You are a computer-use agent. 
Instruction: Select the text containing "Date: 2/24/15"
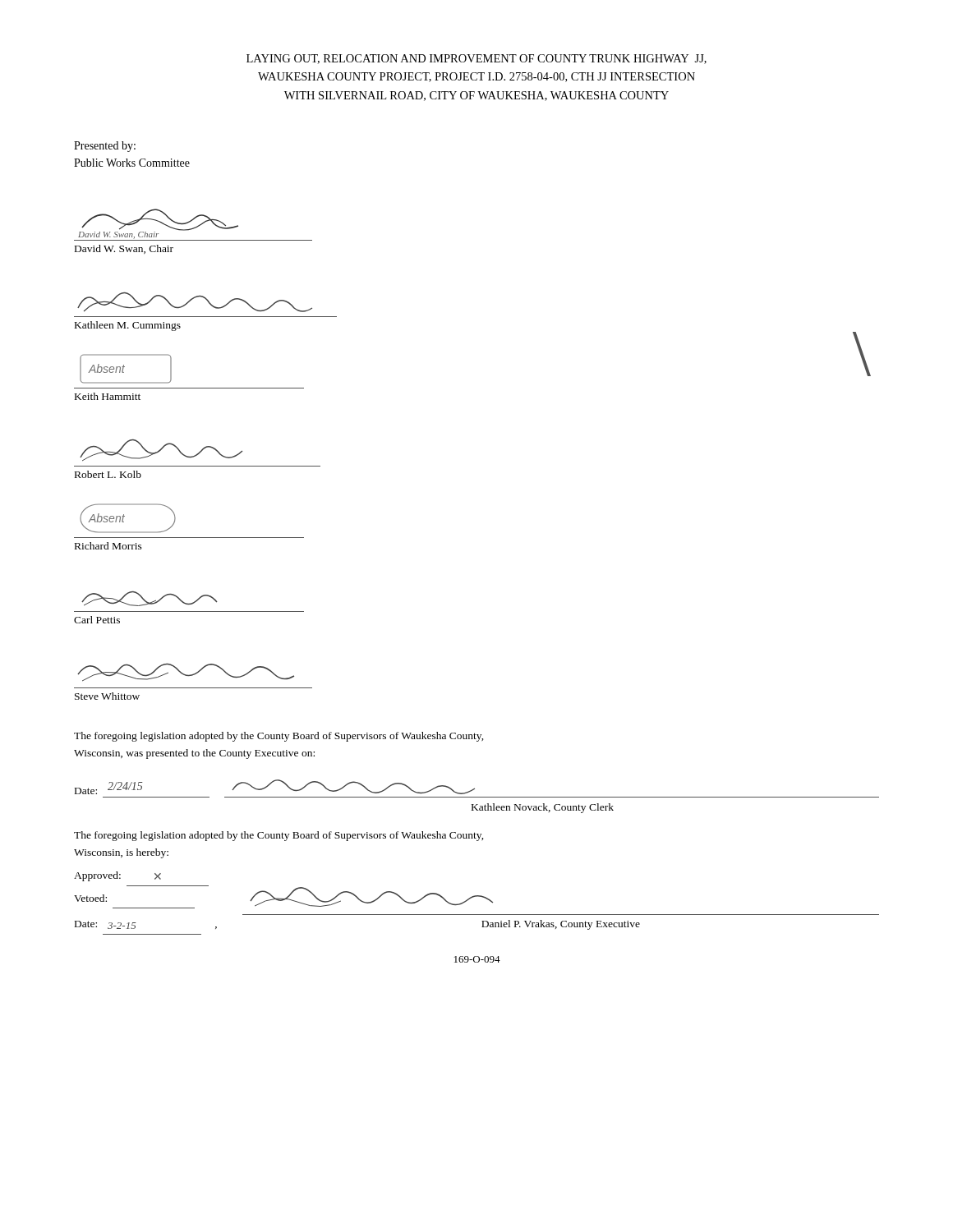(x=476, y=783)
